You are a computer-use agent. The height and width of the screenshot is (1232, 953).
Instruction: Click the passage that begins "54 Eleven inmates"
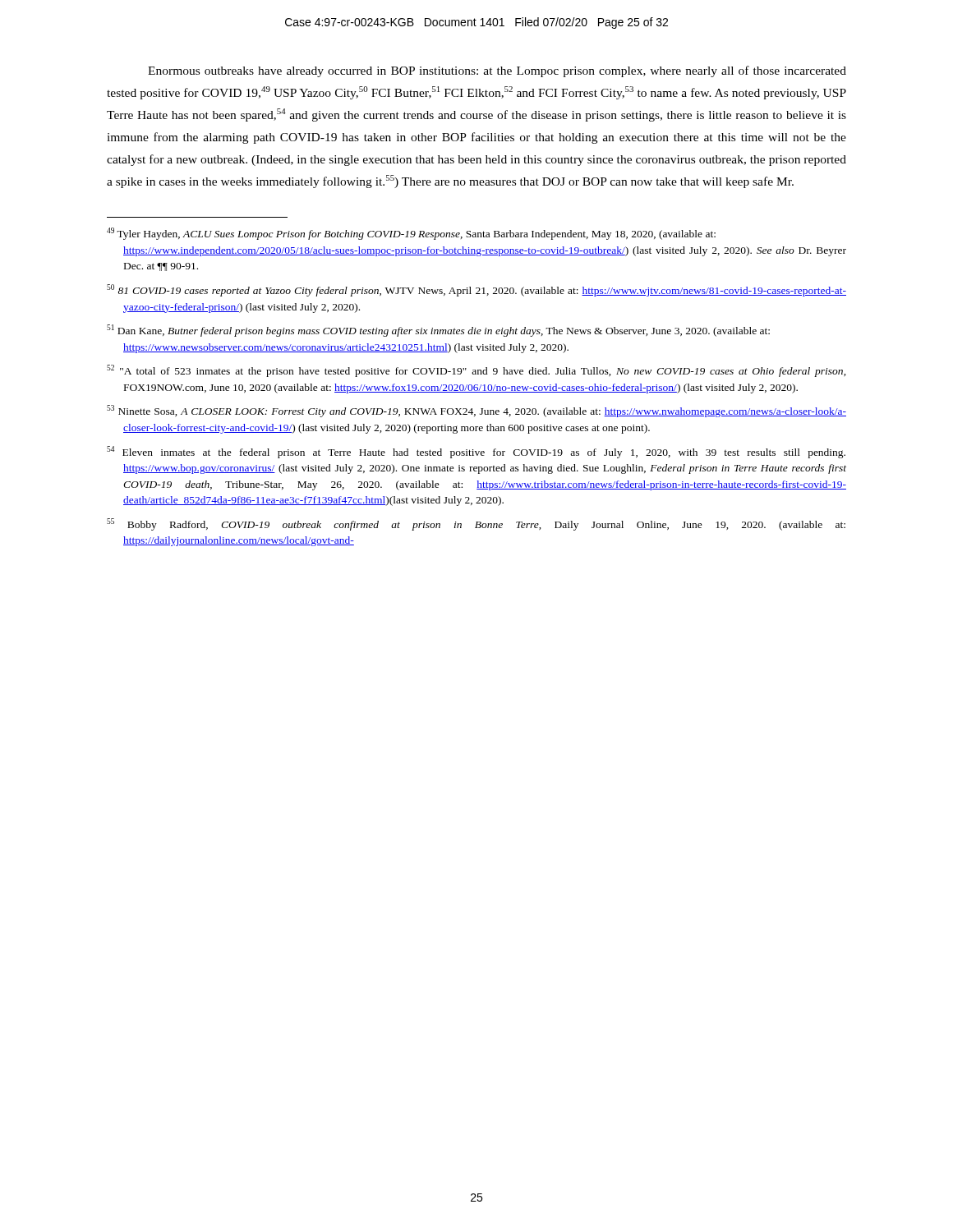pos(476,476)
